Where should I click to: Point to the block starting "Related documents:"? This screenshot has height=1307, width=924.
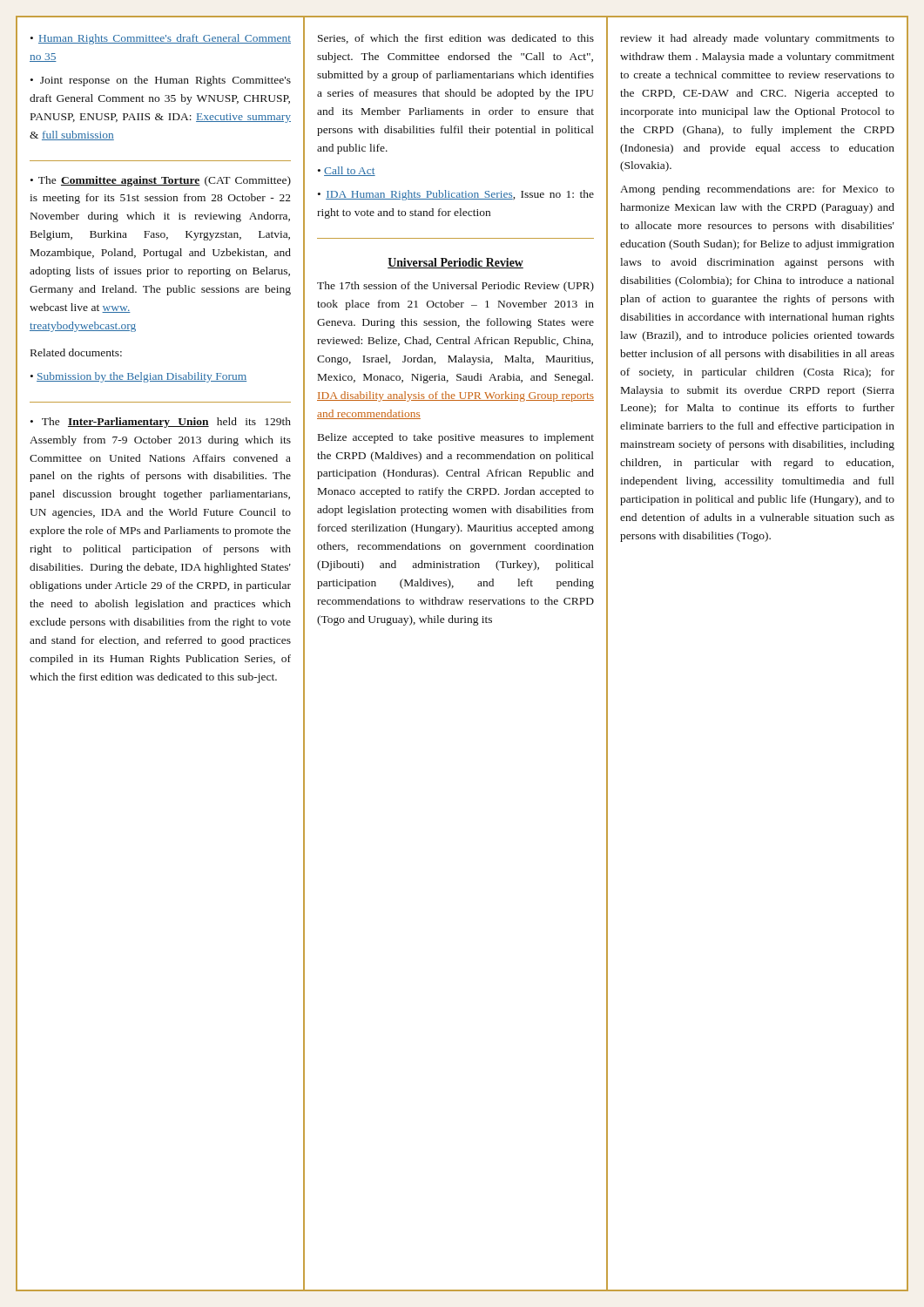76,352
